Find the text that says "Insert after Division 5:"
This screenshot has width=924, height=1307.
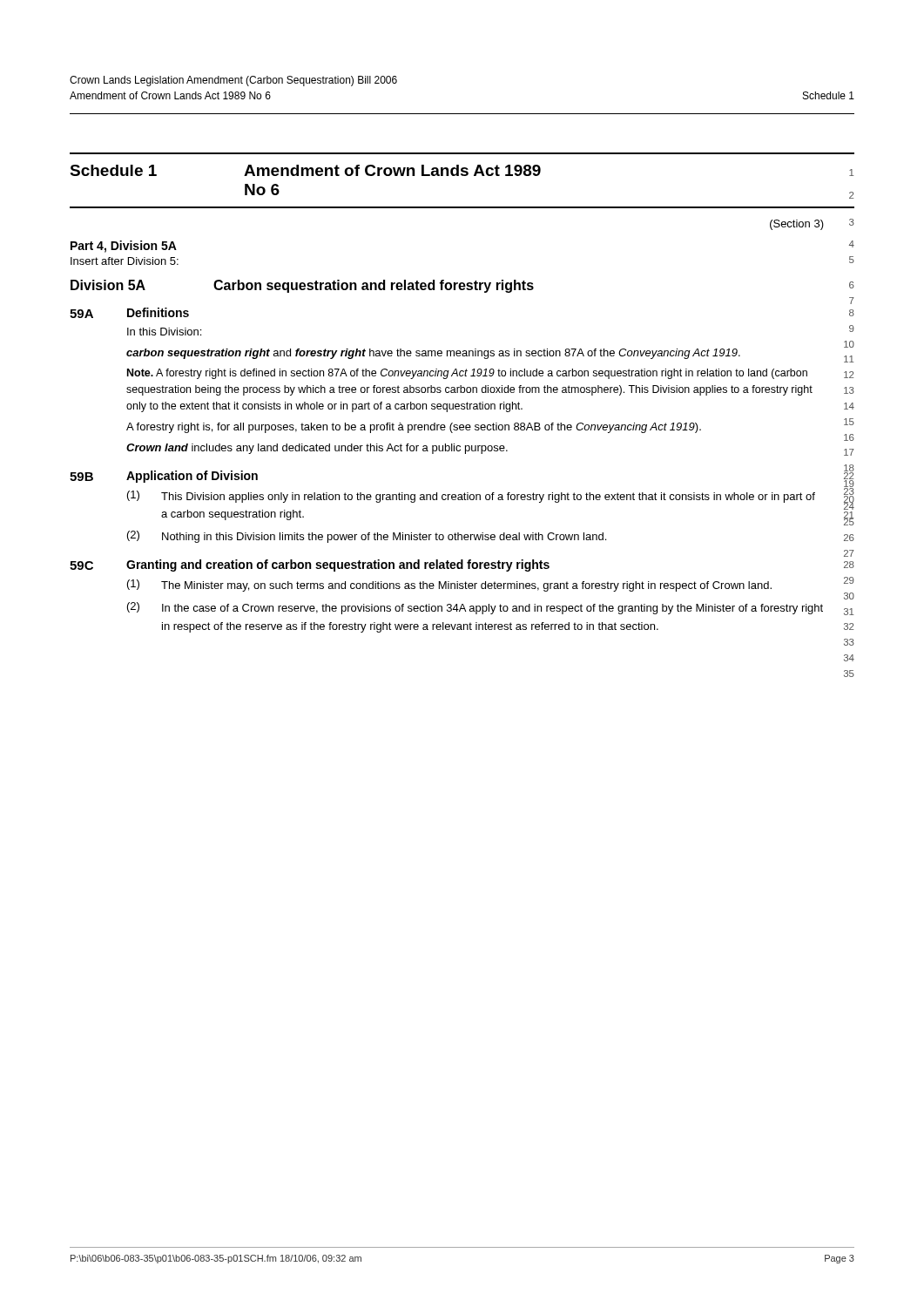point(124,261)
